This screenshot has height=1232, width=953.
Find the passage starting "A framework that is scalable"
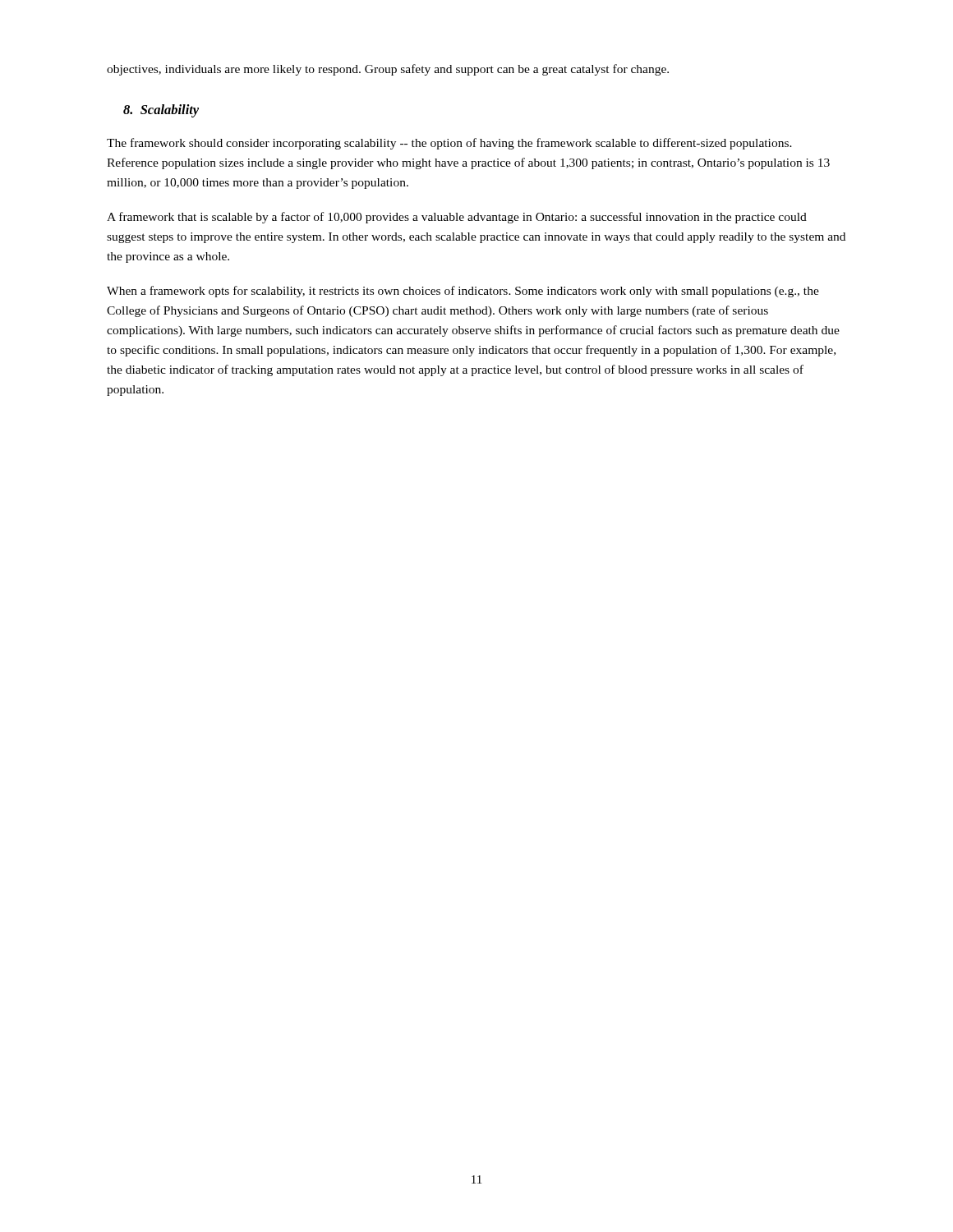(x=476, y=236)
